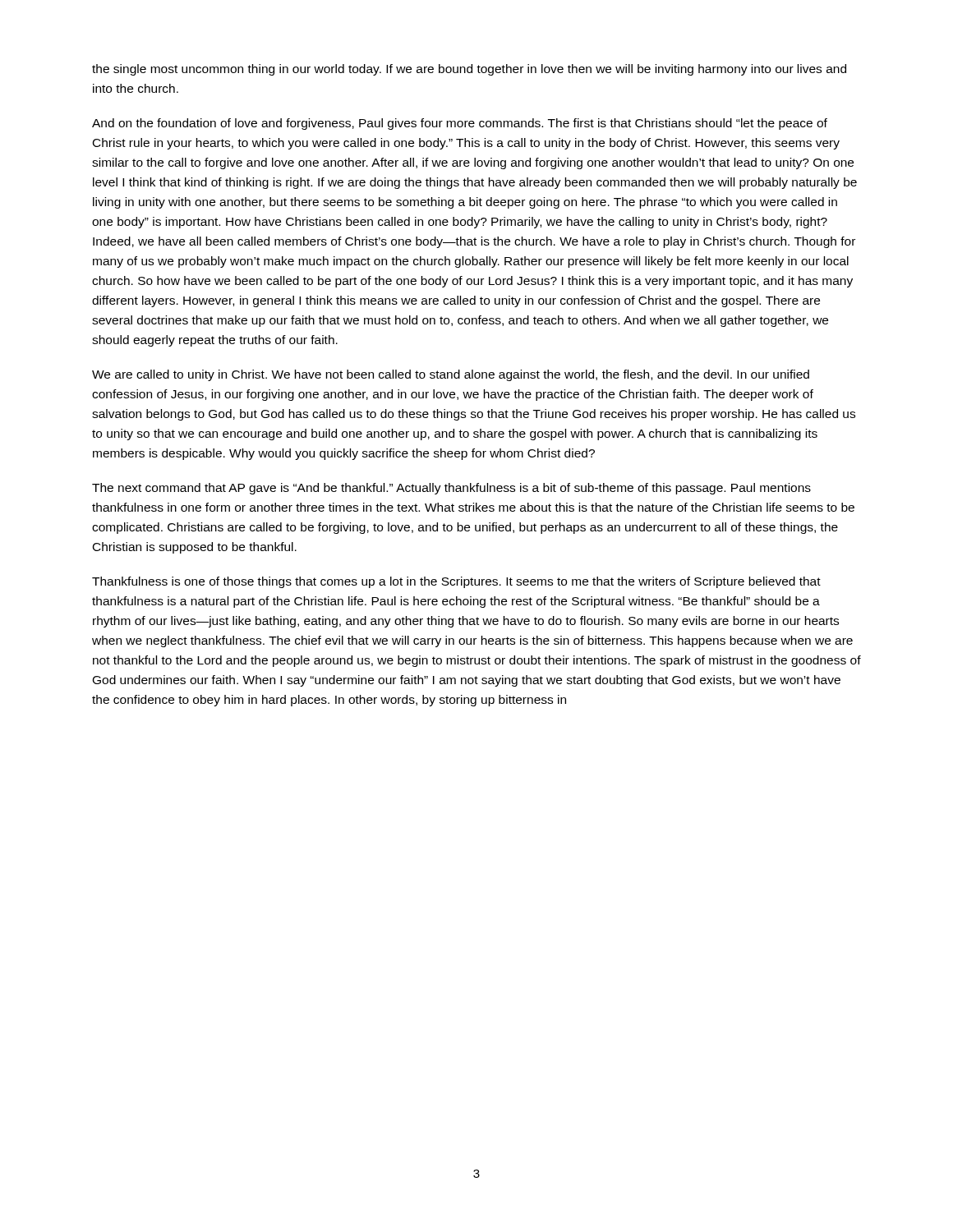Screen dimensions: 1232x953
Task: Select the text block starting "The next command that AP gave is"
Action: pos(474,517)
